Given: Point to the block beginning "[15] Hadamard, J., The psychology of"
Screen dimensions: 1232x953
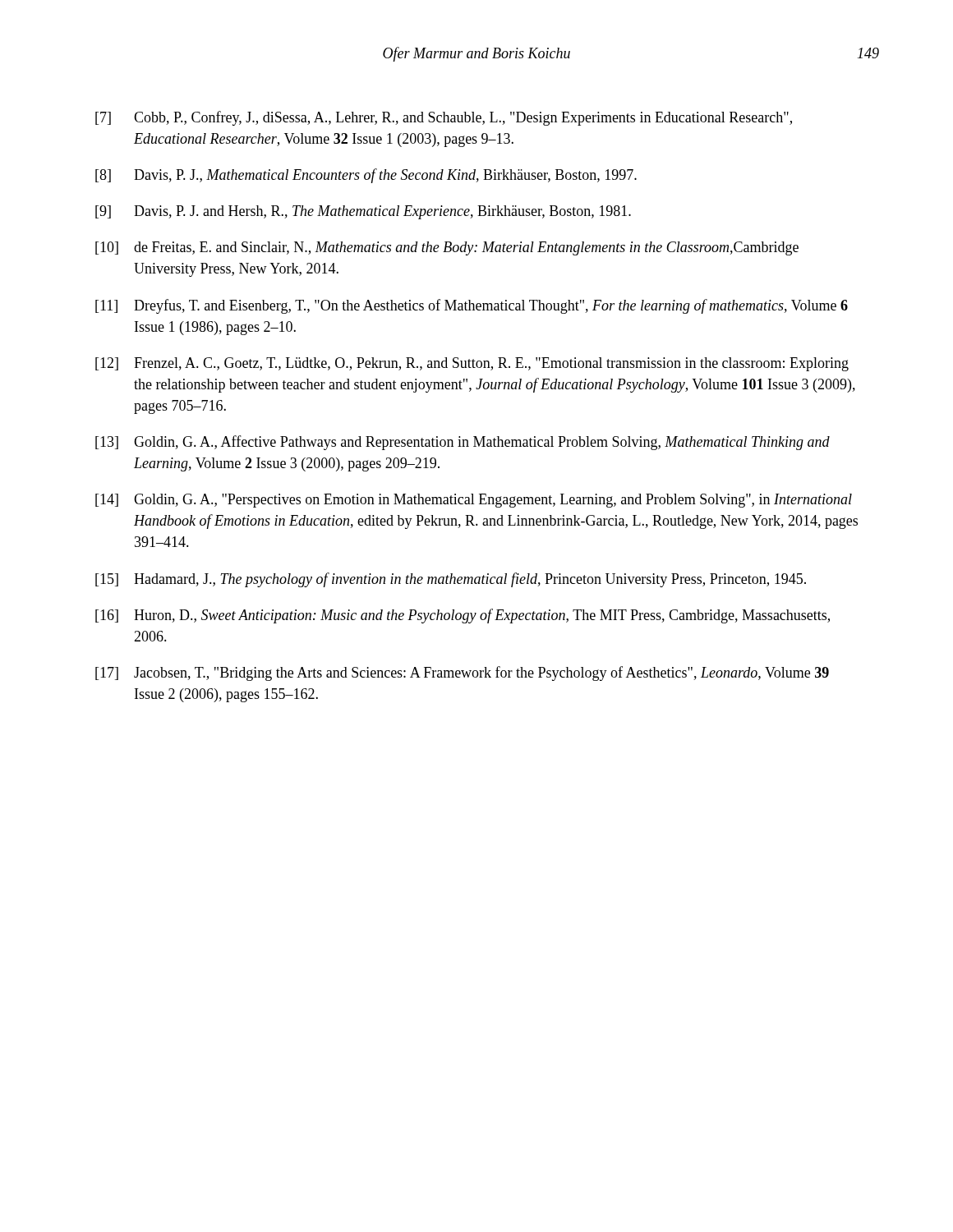Looking at the screenshot, I should [476, 579].
